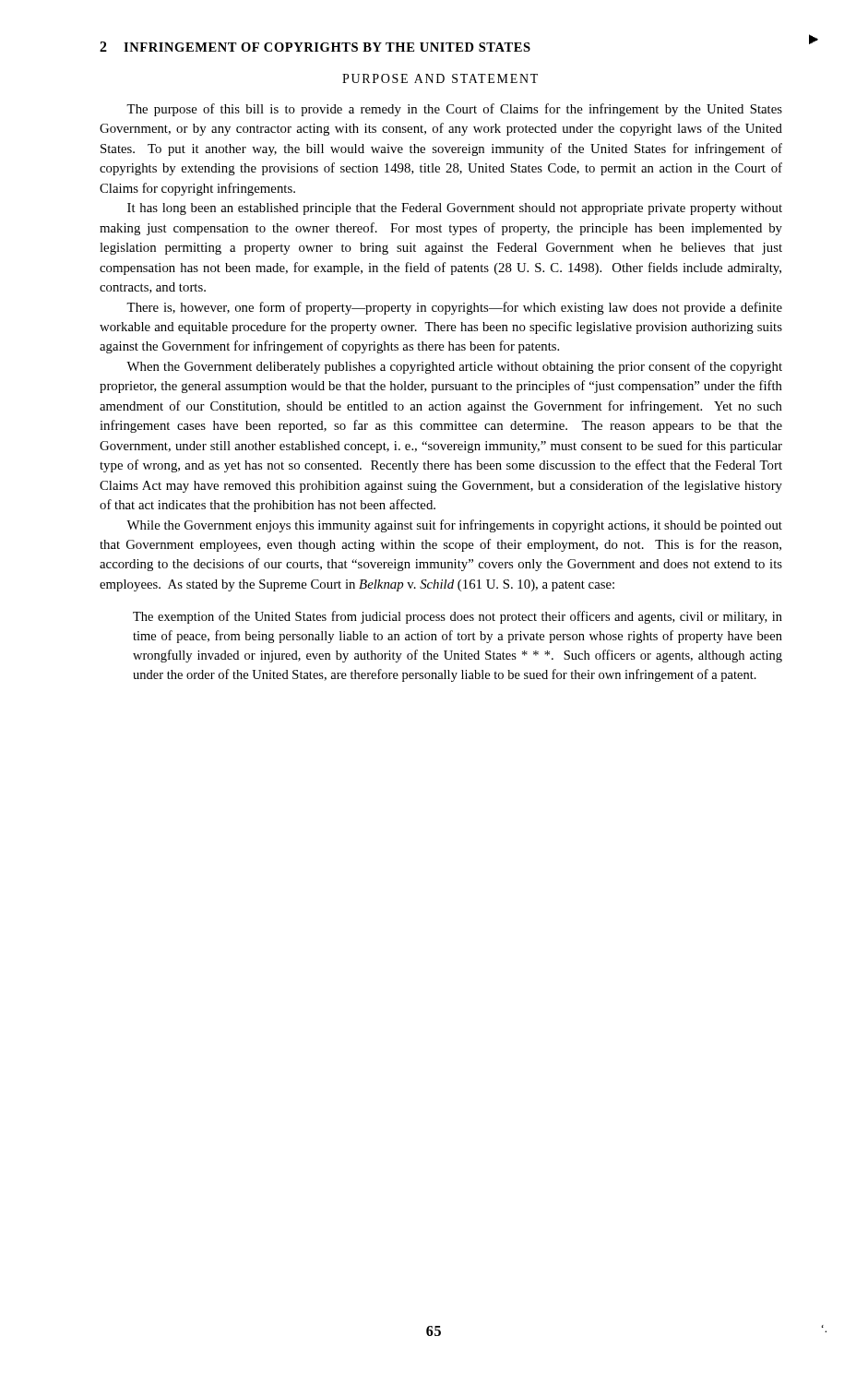This screenshot has width=868, height=1384.
Task: Find the section header
Action: click(x=441, y=79)
